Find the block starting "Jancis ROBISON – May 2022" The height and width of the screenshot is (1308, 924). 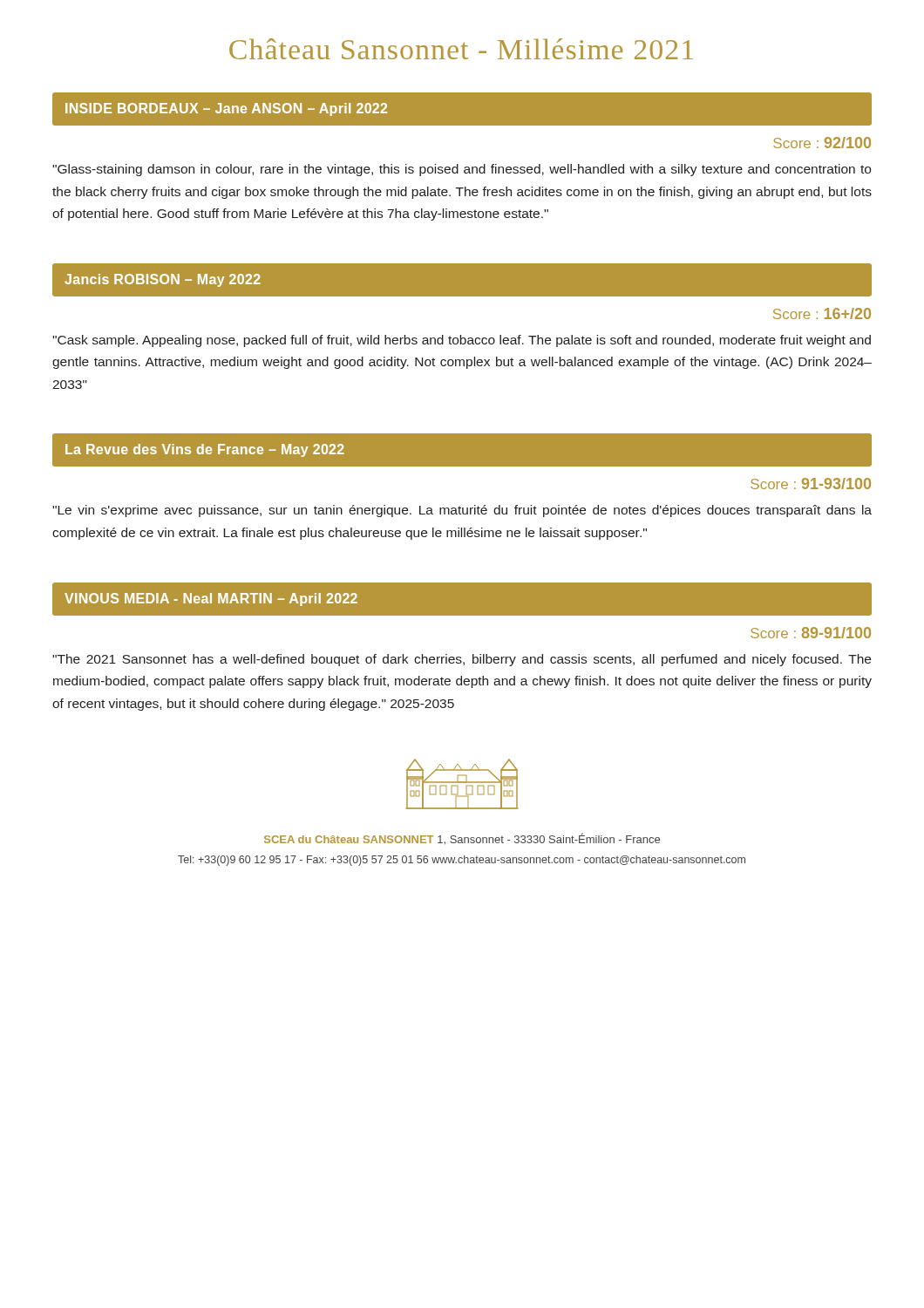[163, 279]
